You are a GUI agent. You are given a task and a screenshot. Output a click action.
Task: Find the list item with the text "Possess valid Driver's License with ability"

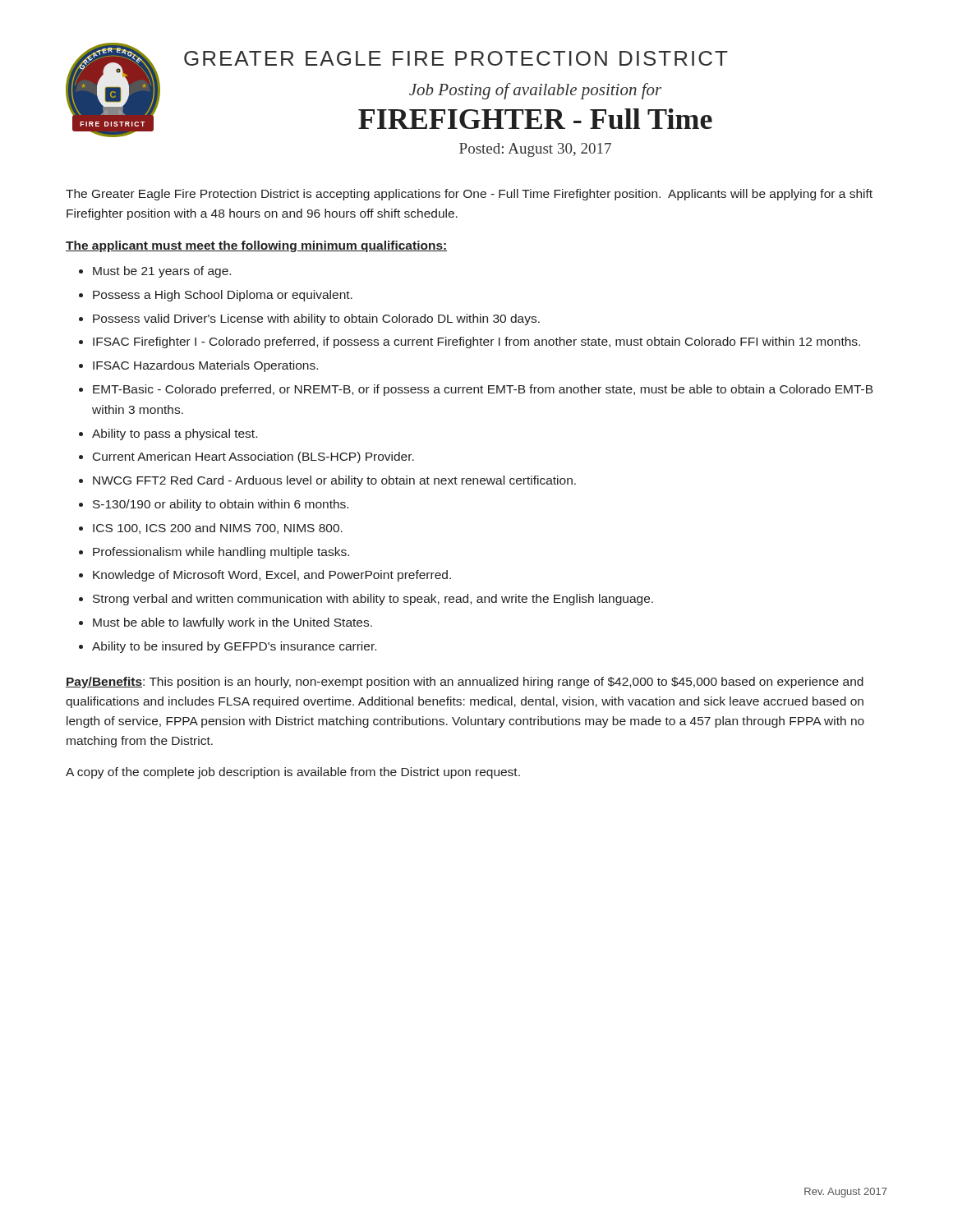(x=316, y=318)
